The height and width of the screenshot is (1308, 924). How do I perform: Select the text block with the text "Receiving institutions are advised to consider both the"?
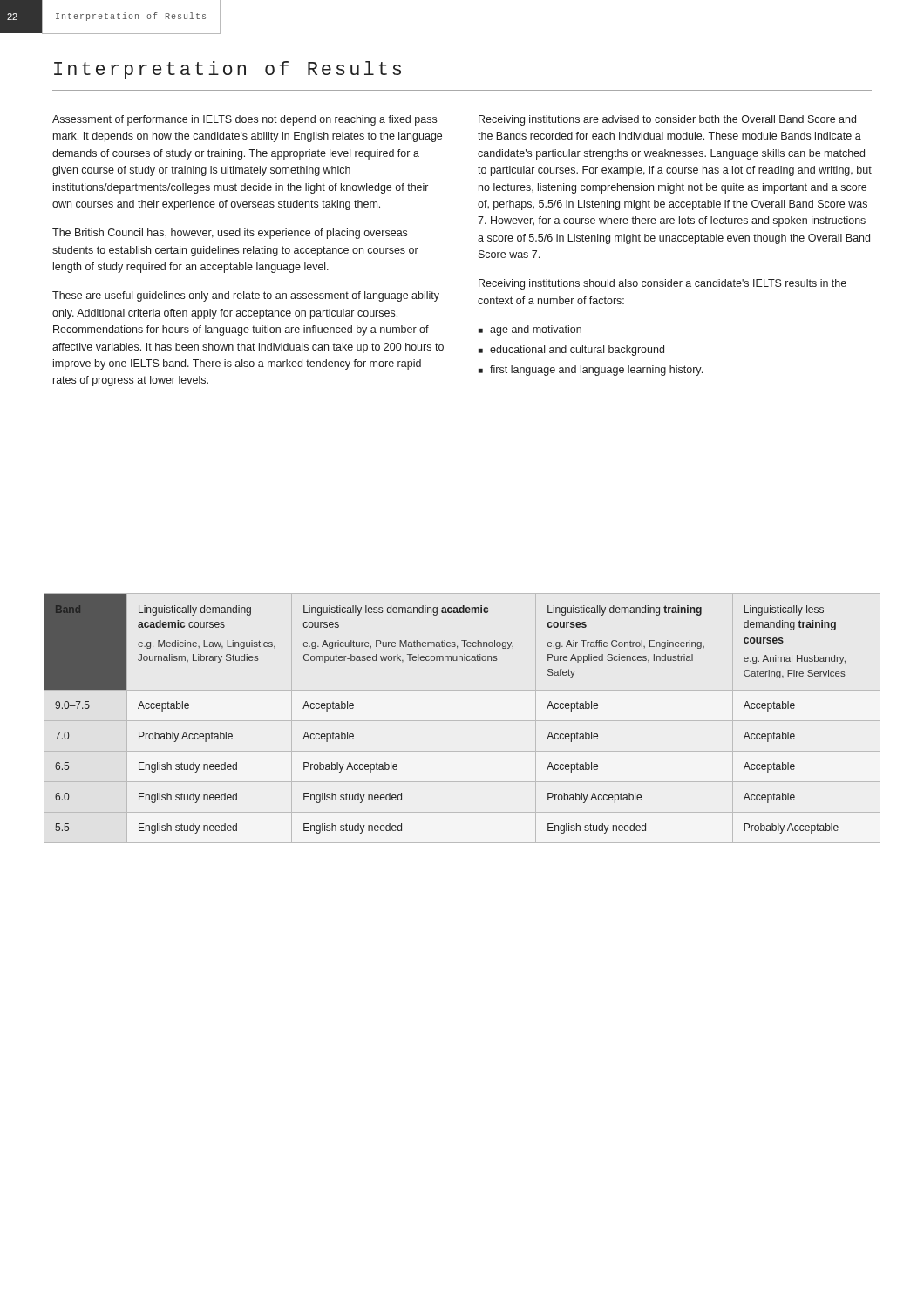(675, 245)
